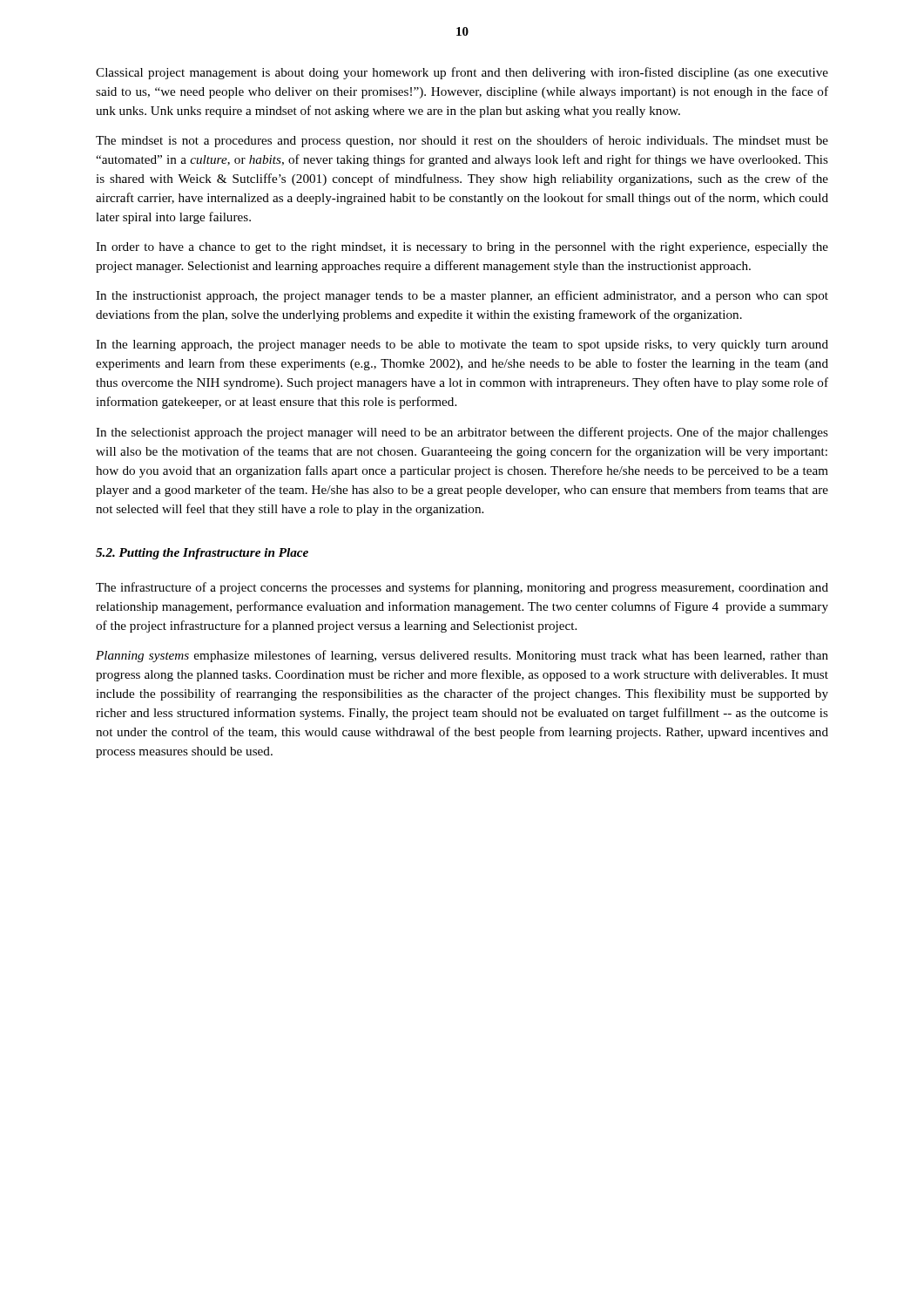Point to the block beginning "In order to have"
This screenshot has height=1307, width=924.
(x=462, y=256)
